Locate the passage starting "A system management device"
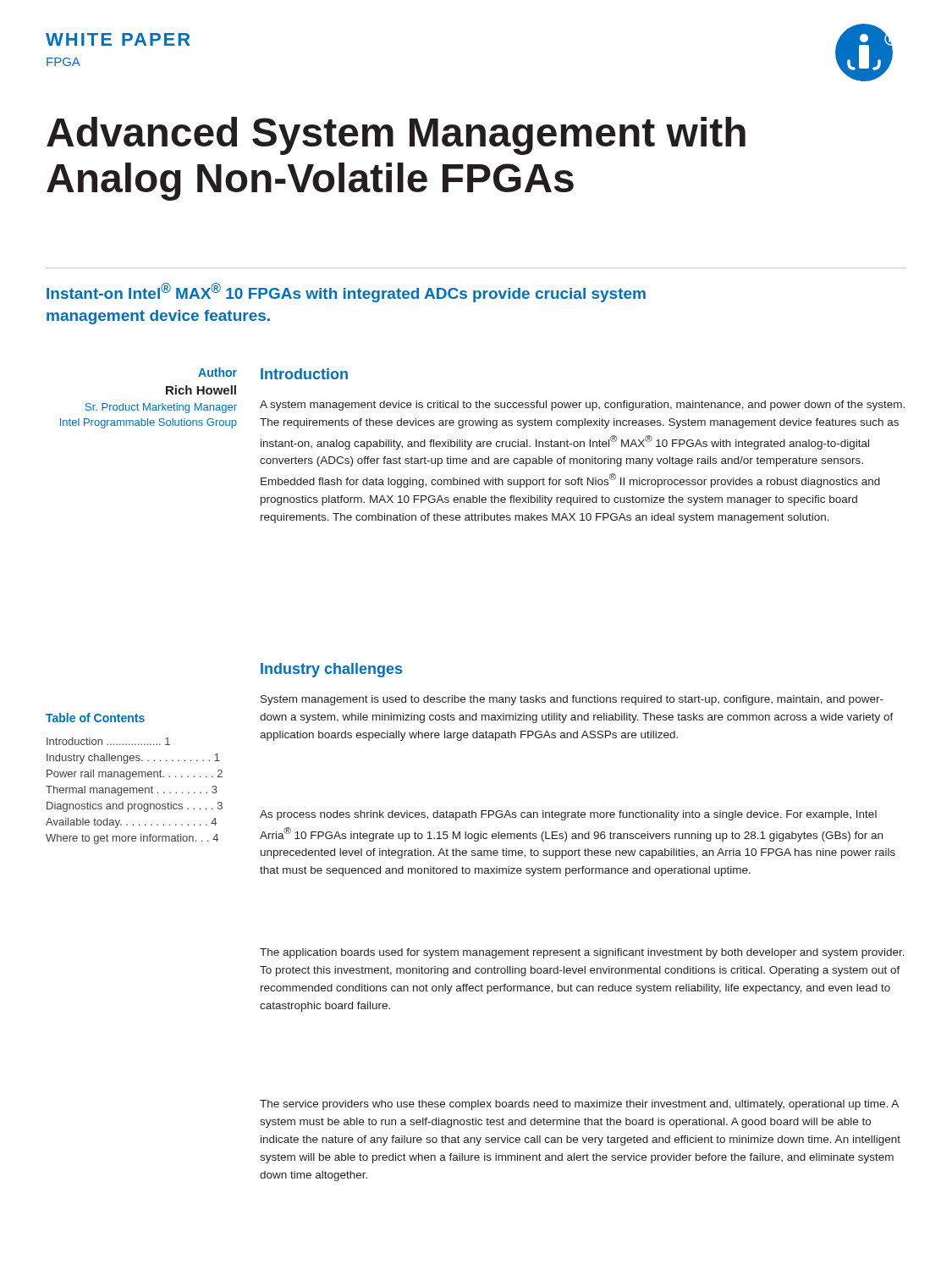This screenshot has height=1270, width=952. click(583, 461)
